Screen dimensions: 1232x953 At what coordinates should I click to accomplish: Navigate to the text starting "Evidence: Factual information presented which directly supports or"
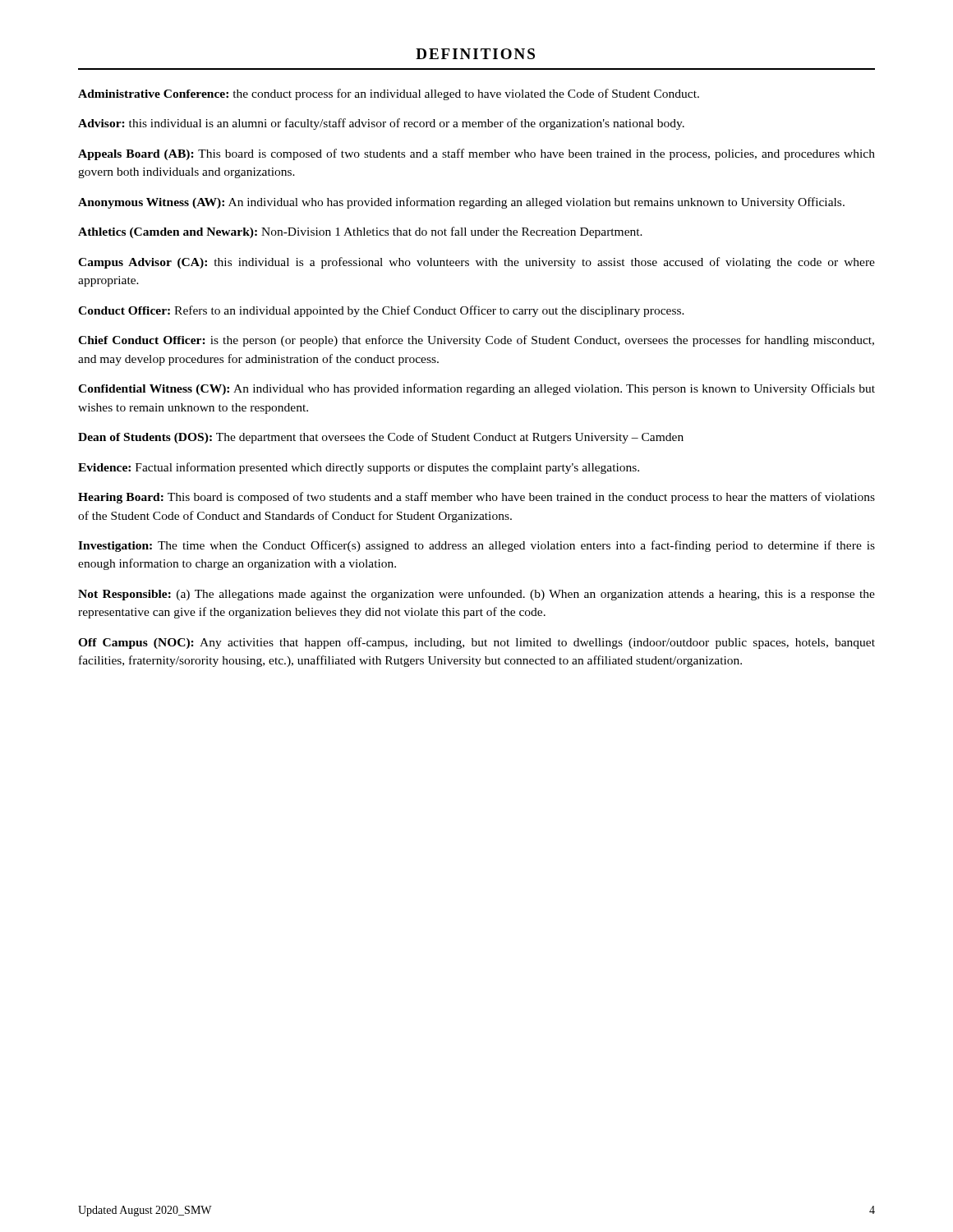tap(359, 467)
